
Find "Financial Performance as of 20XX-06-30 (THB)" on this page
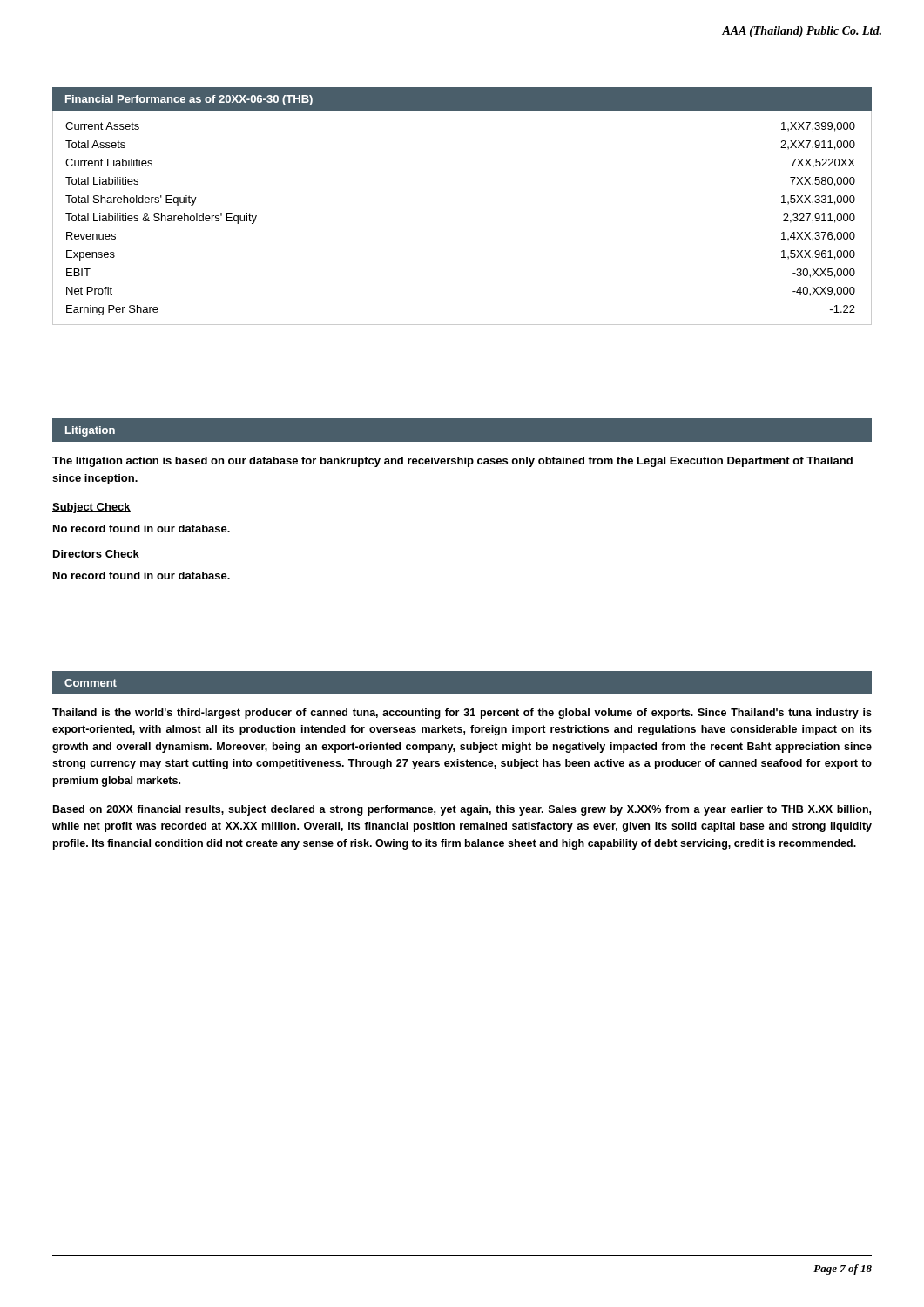pos(189,99)
